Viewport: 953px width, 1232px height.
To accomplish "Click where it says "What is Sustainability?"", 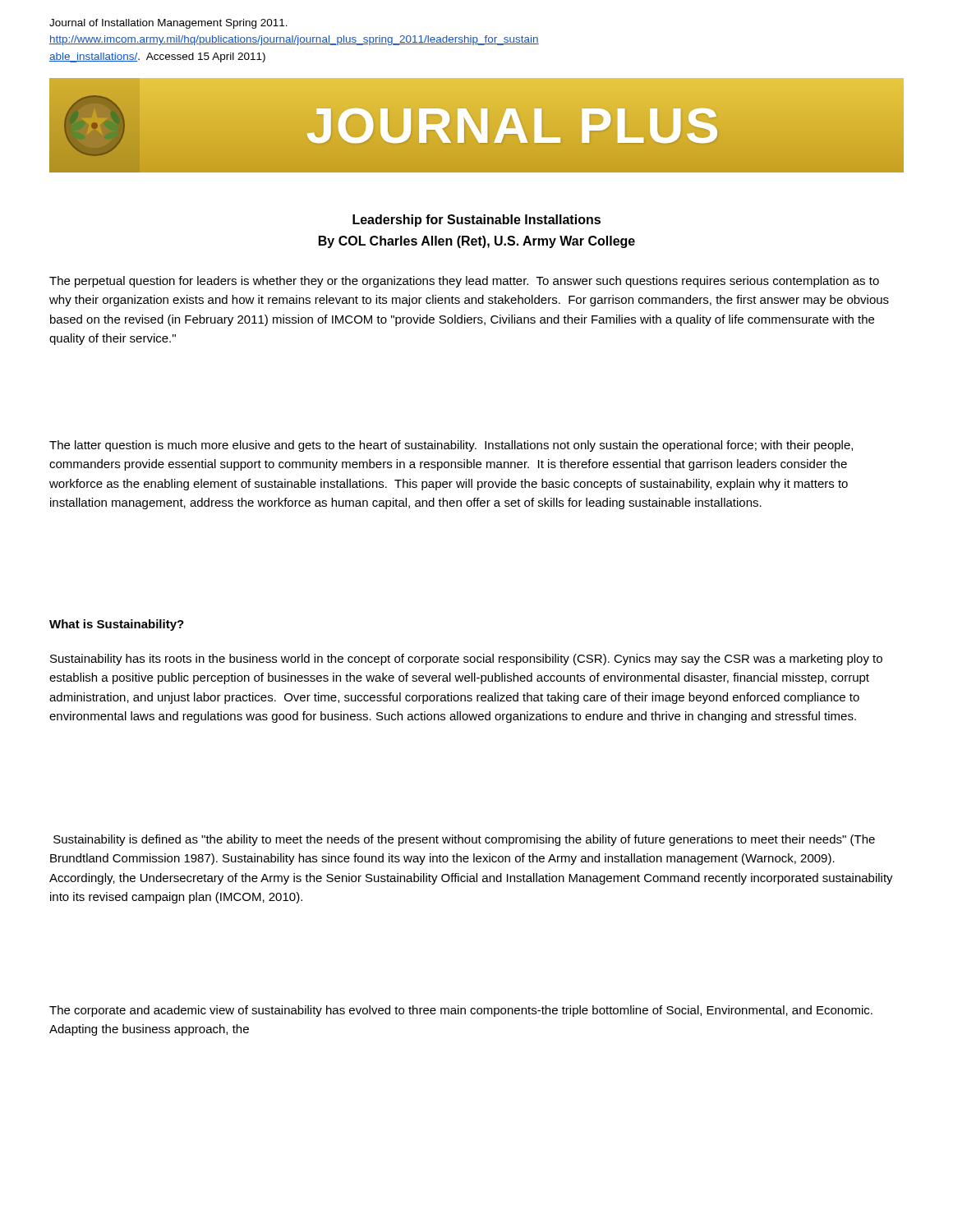I will [117, 624].
